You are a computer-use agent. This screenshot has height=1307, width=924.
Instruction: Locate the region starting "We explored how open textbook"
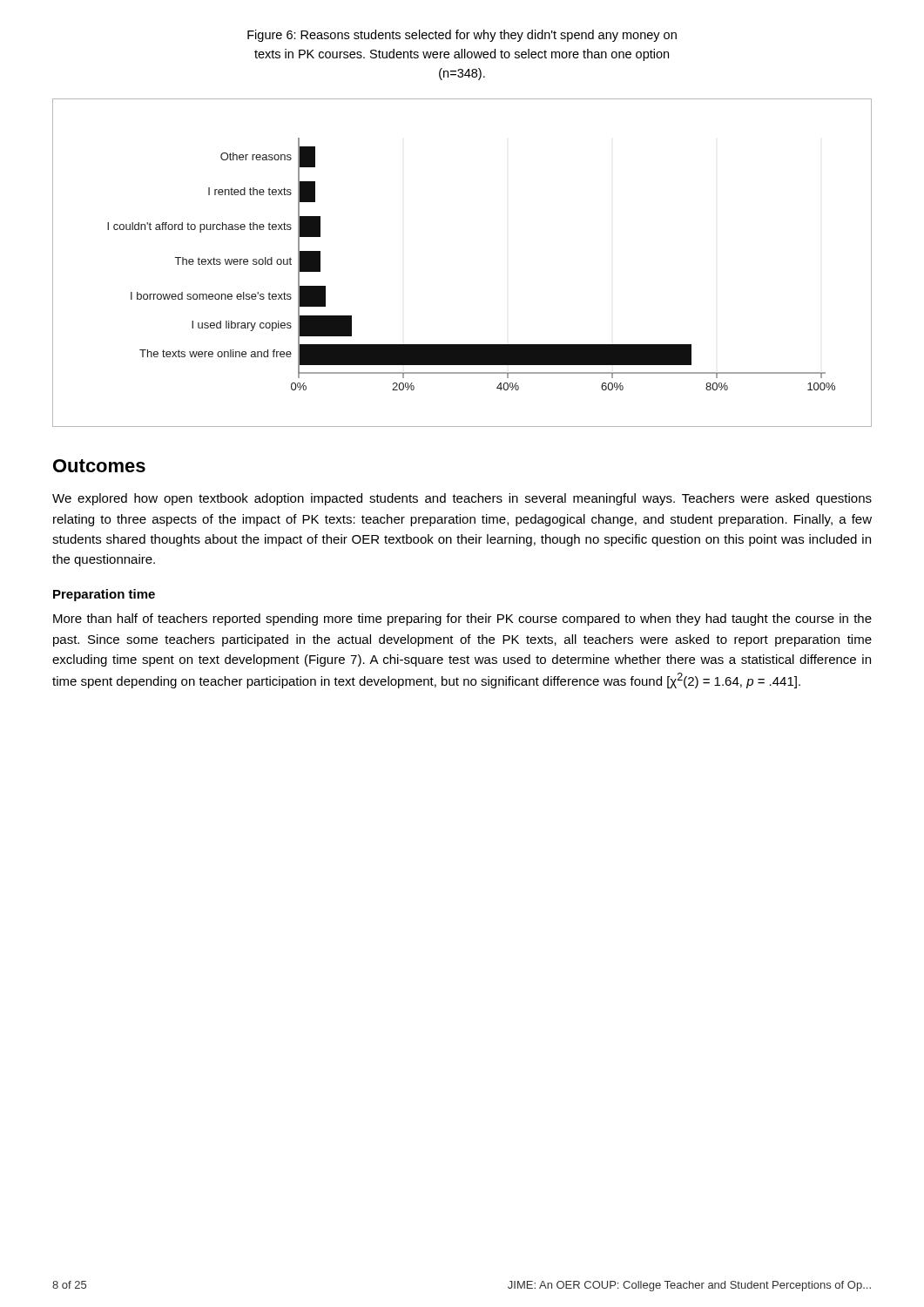[462, 529]
